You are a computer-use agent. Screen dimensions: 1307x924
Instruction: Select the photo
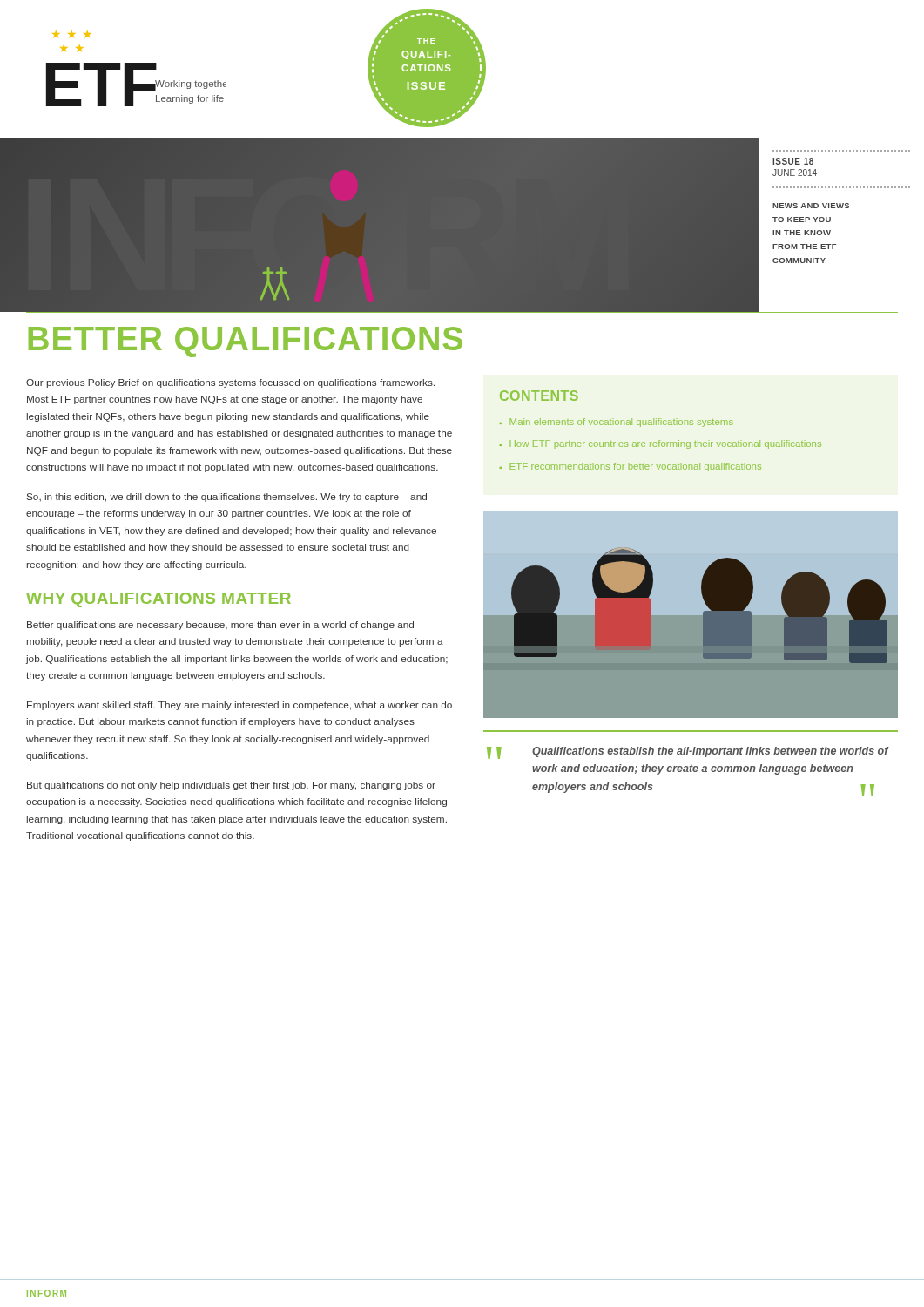(691, 614)
